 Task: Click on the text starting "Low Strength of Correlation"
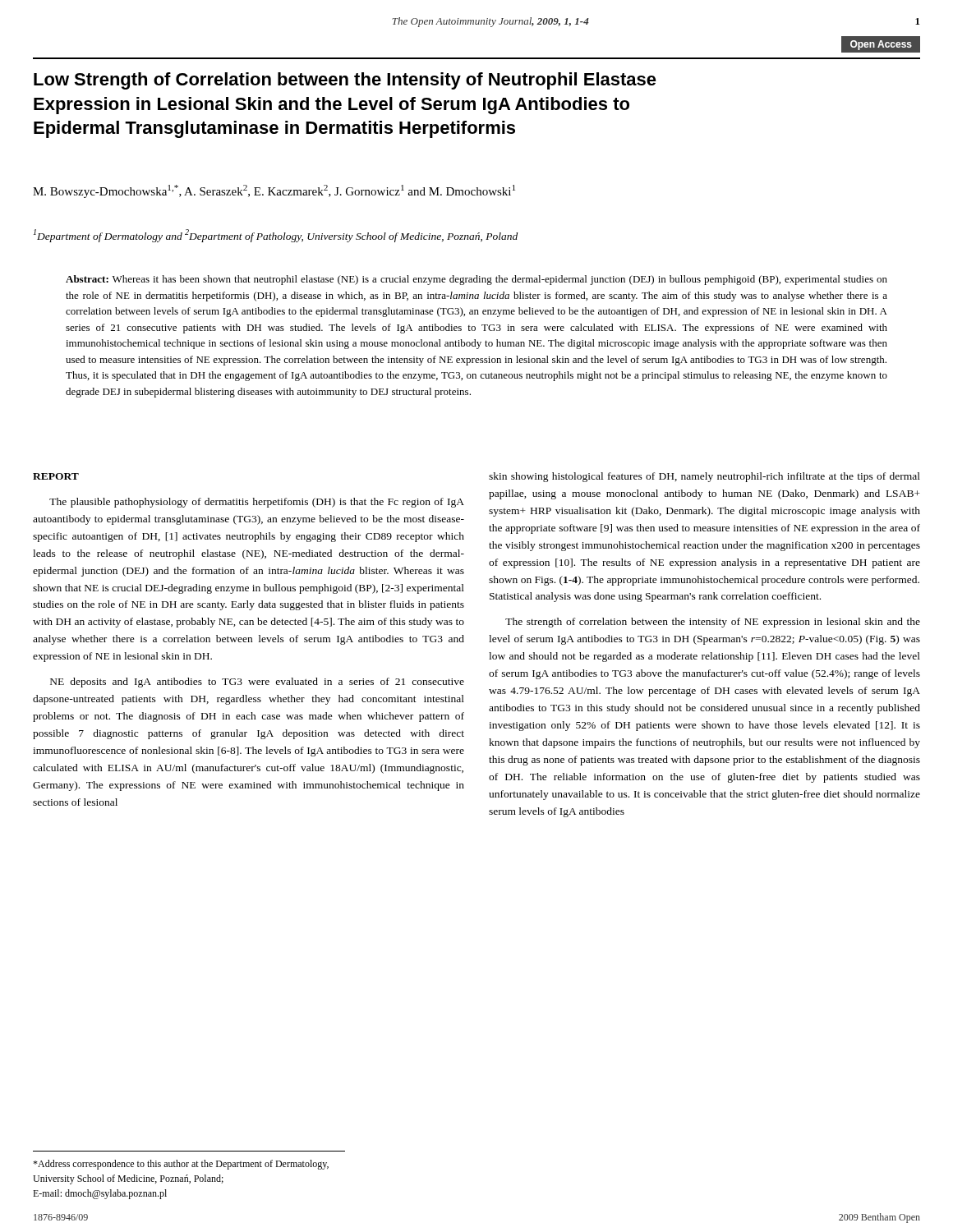click(x=476, y=104)
